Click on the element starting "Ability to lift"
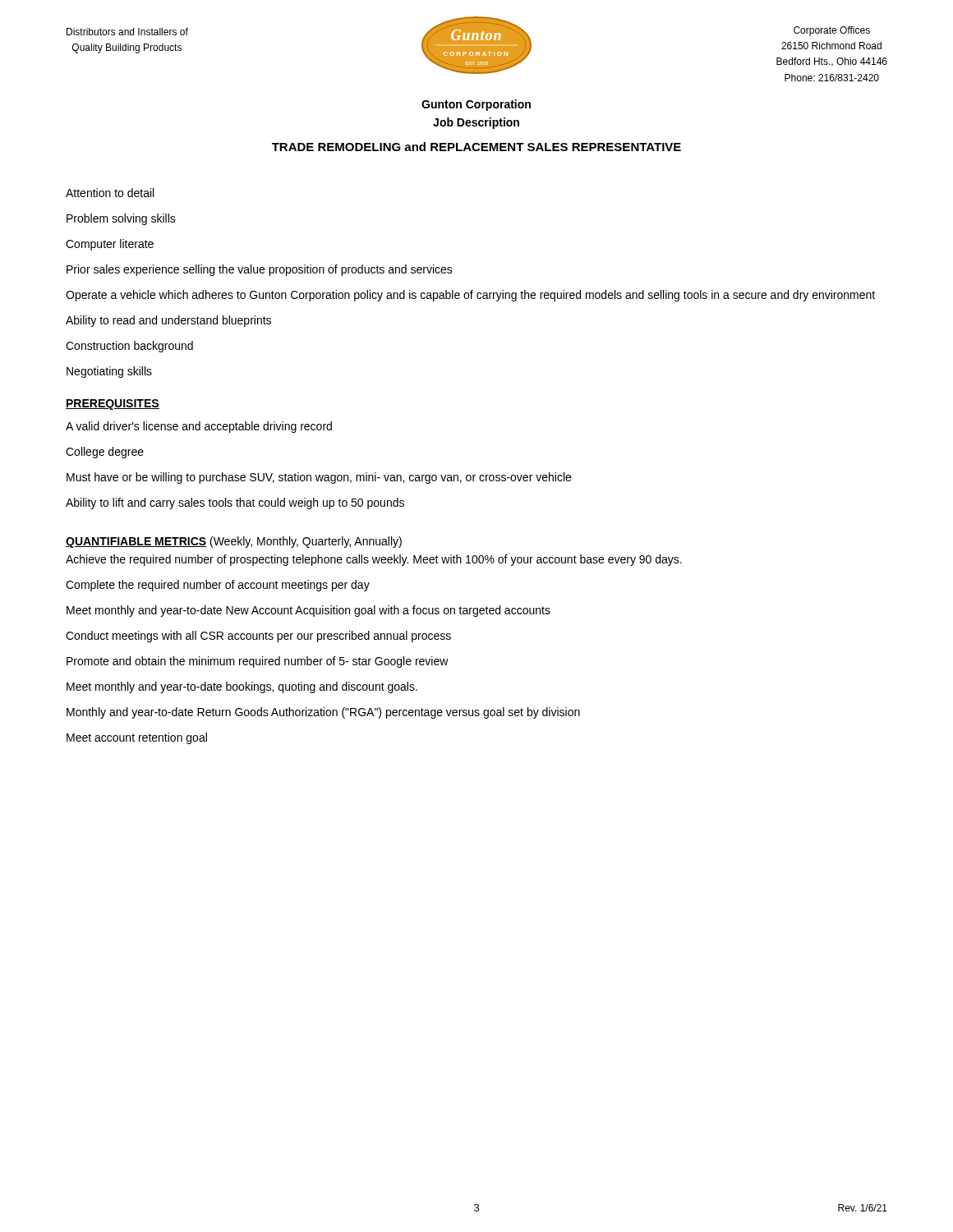The width and height of the screenshot is (953, 1232). [235, 503]
